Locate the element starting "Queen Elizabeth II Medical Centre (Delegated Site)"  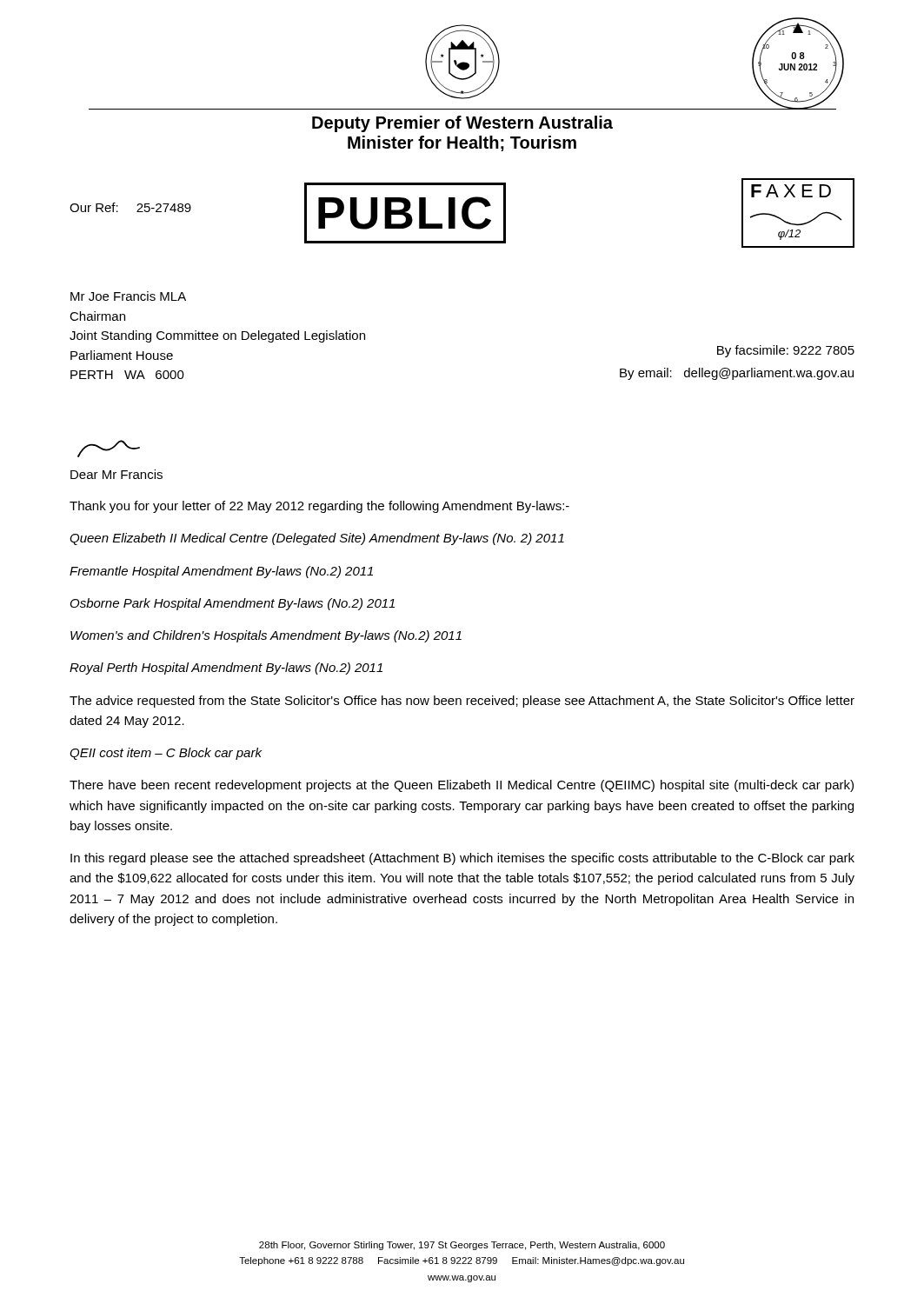(x=317, y=539)
